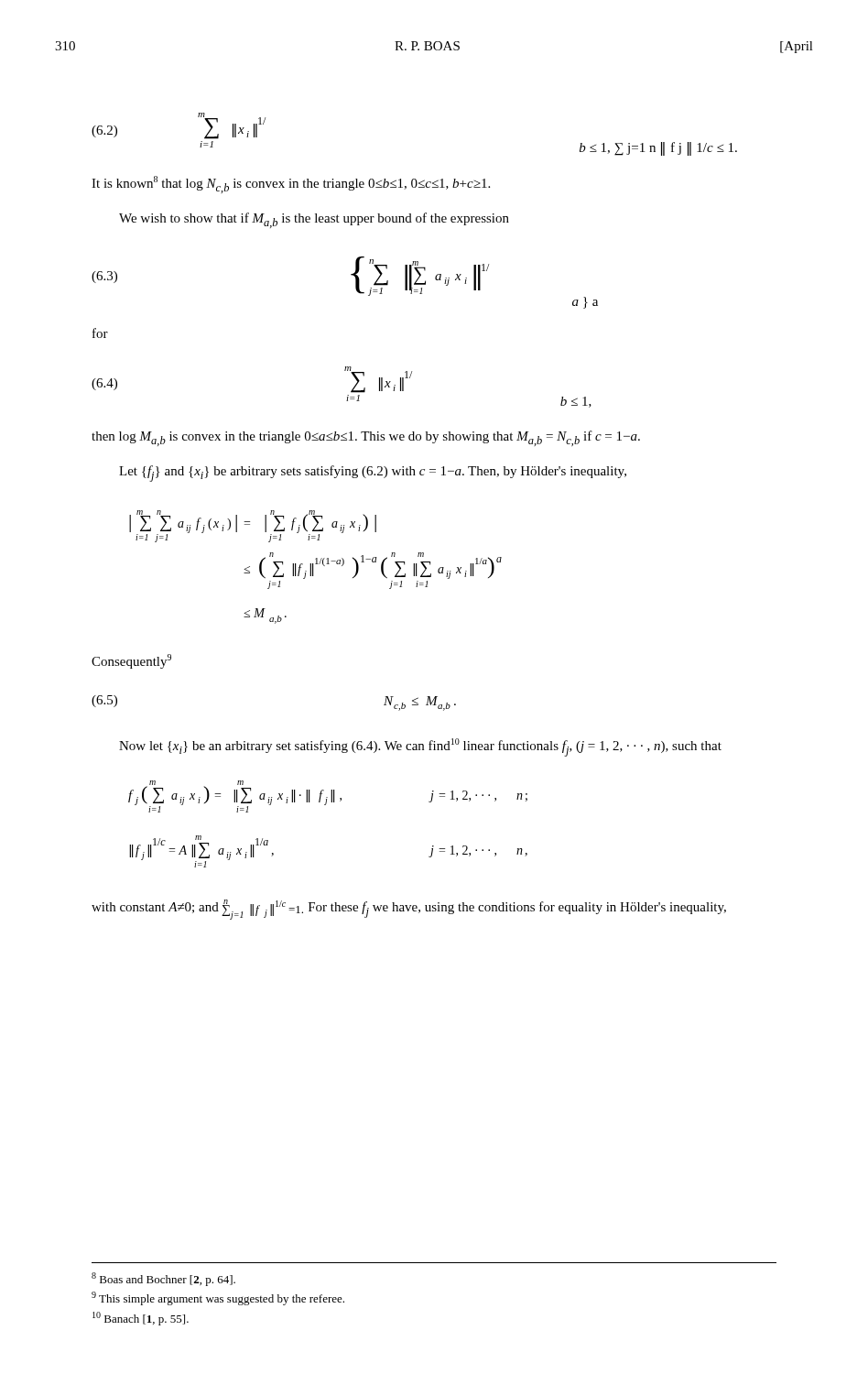The image size is (868, 1374).
Task: Find the formula that reads "(6.3) { ∑ j=1 n ‖ ∑"
Action: pyautogui.click(x=434, y=276)
